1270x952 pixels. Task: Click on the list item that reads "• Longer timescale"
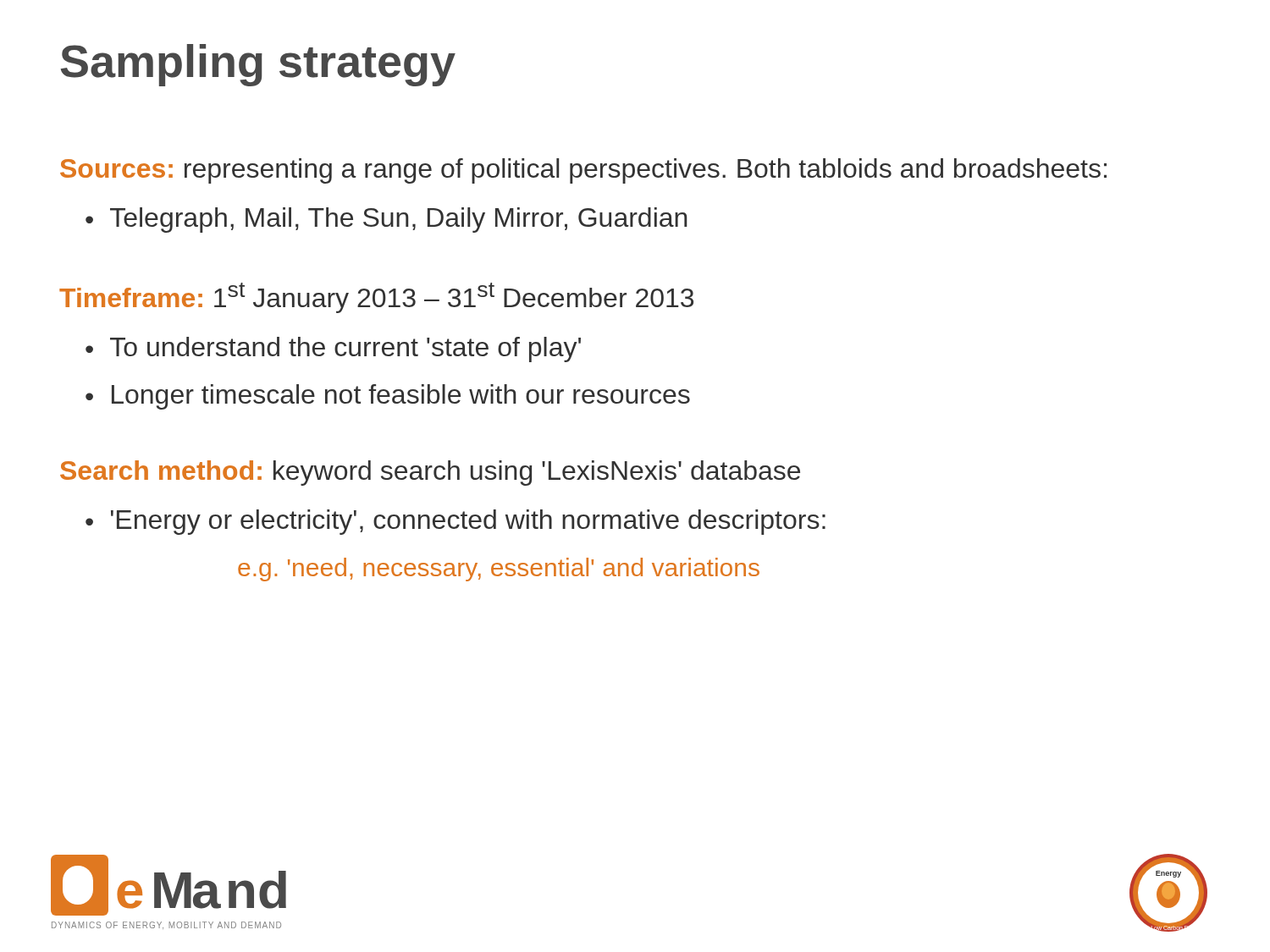[648, 396]
